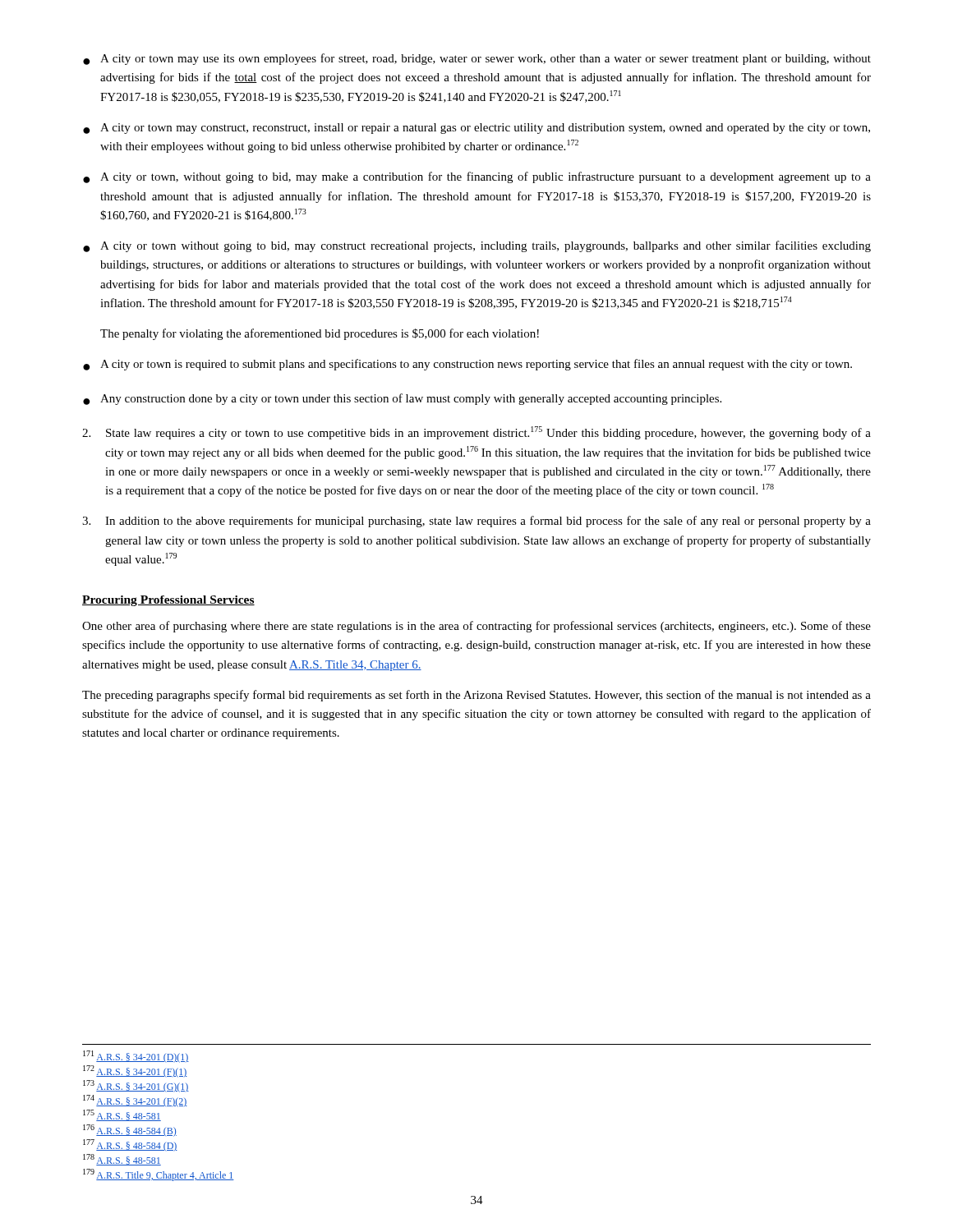Find the block on this page that starts "The preceding paragraphs specify"
This screenshot has width=953, height=1232.
pos(476,714)
